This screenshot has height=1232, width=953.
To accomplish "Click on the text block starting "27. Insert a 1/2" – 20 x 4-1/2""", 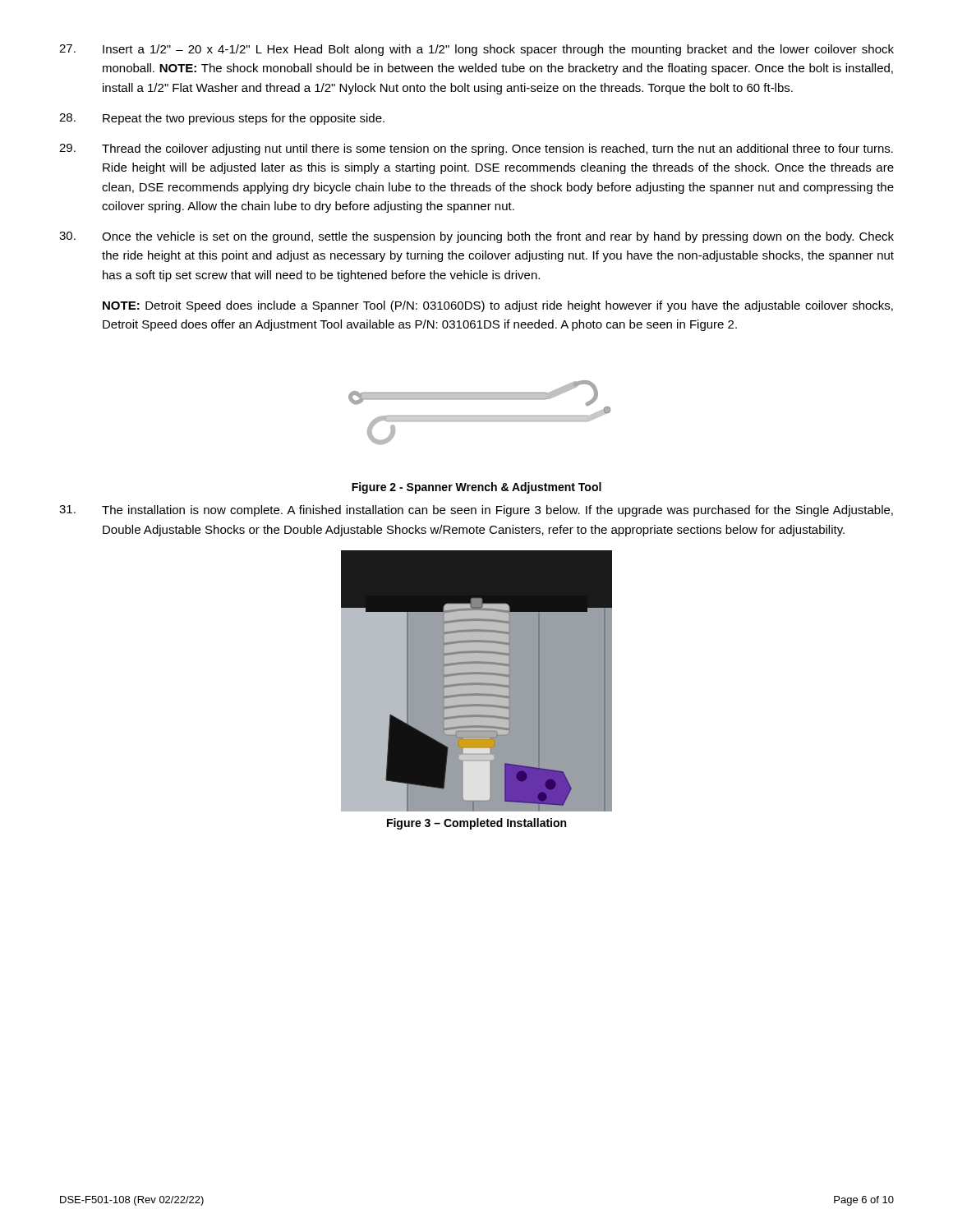I will (476, 68).
